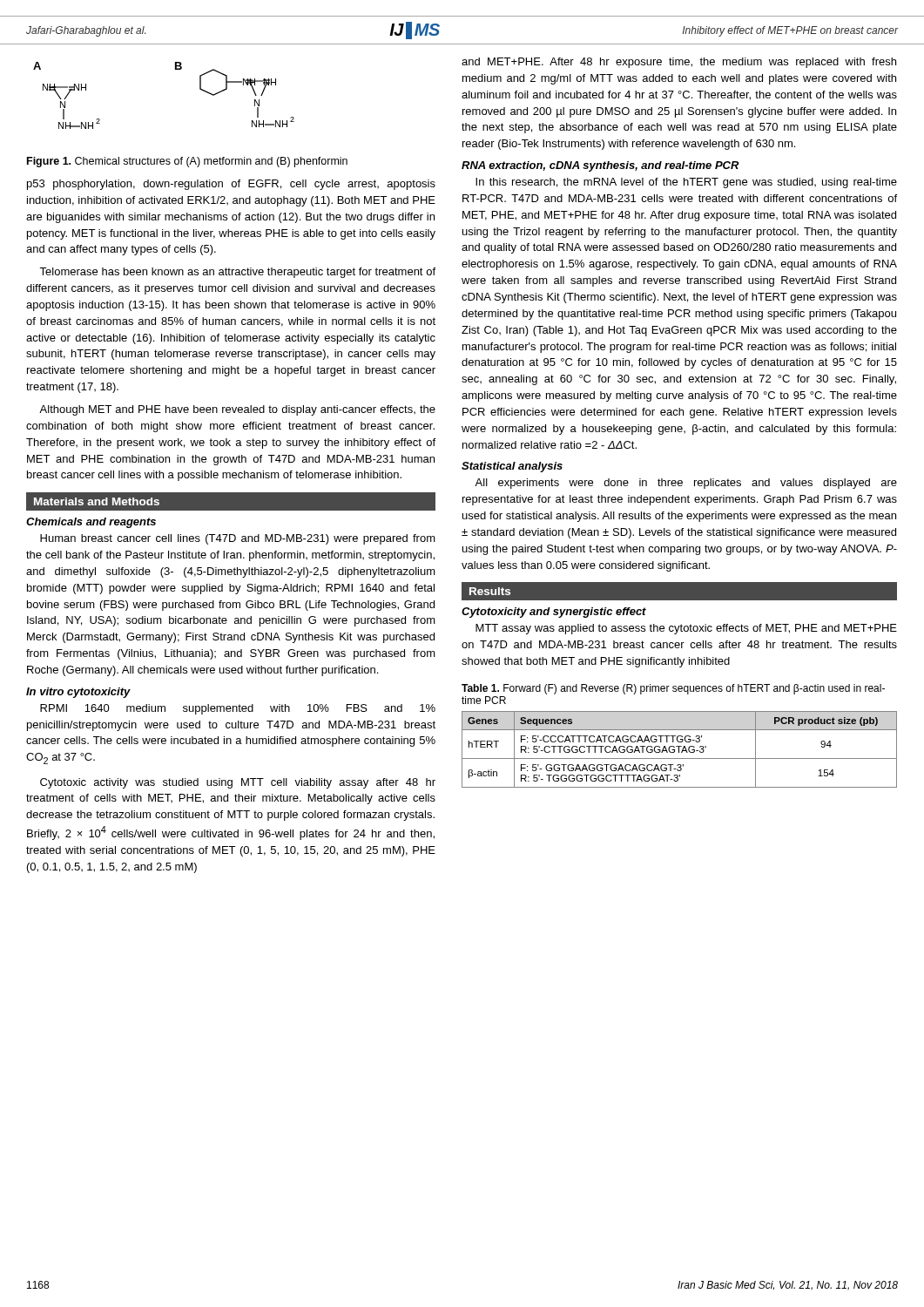Select the section header that says "Chemicals and reagents"
The width and height of the screenshot is (924, 1307).
(91, 522)
